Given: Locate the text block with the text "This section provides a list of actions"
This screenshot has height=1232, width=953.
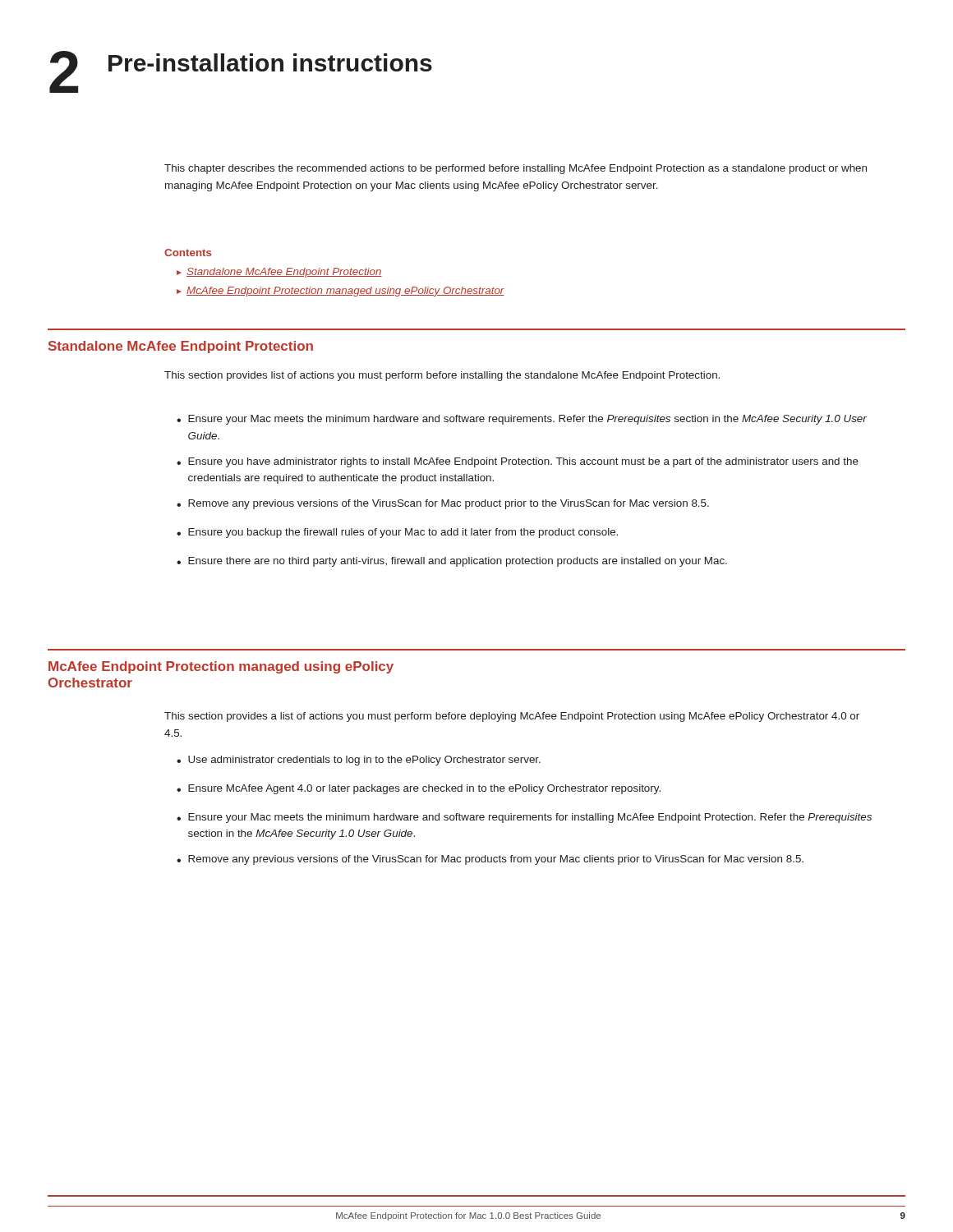Looking at the screenshot, I should click(x=512, y=724).
